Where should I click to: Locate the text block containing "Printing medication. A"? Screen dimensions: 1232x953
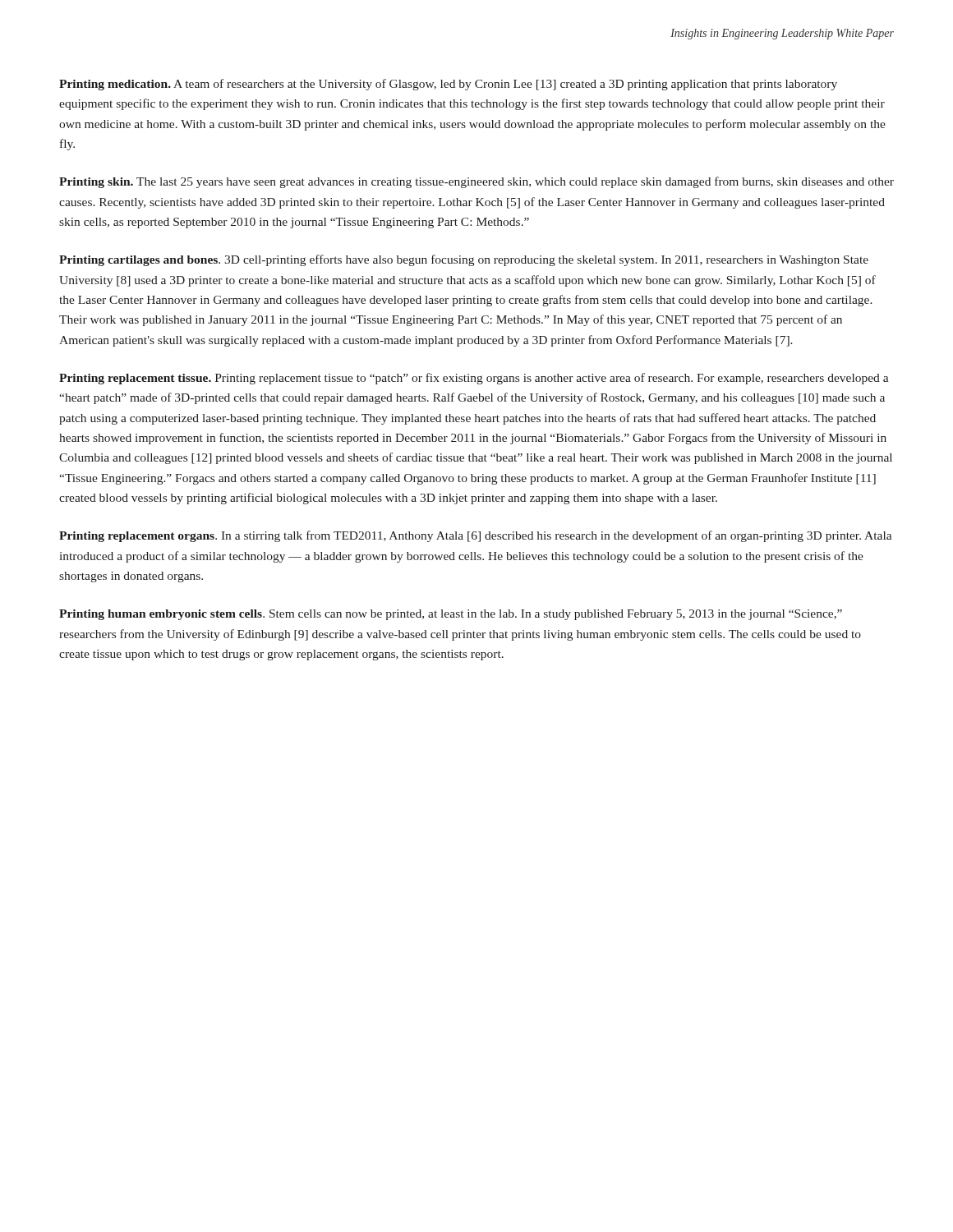click(x=476, y=114)
